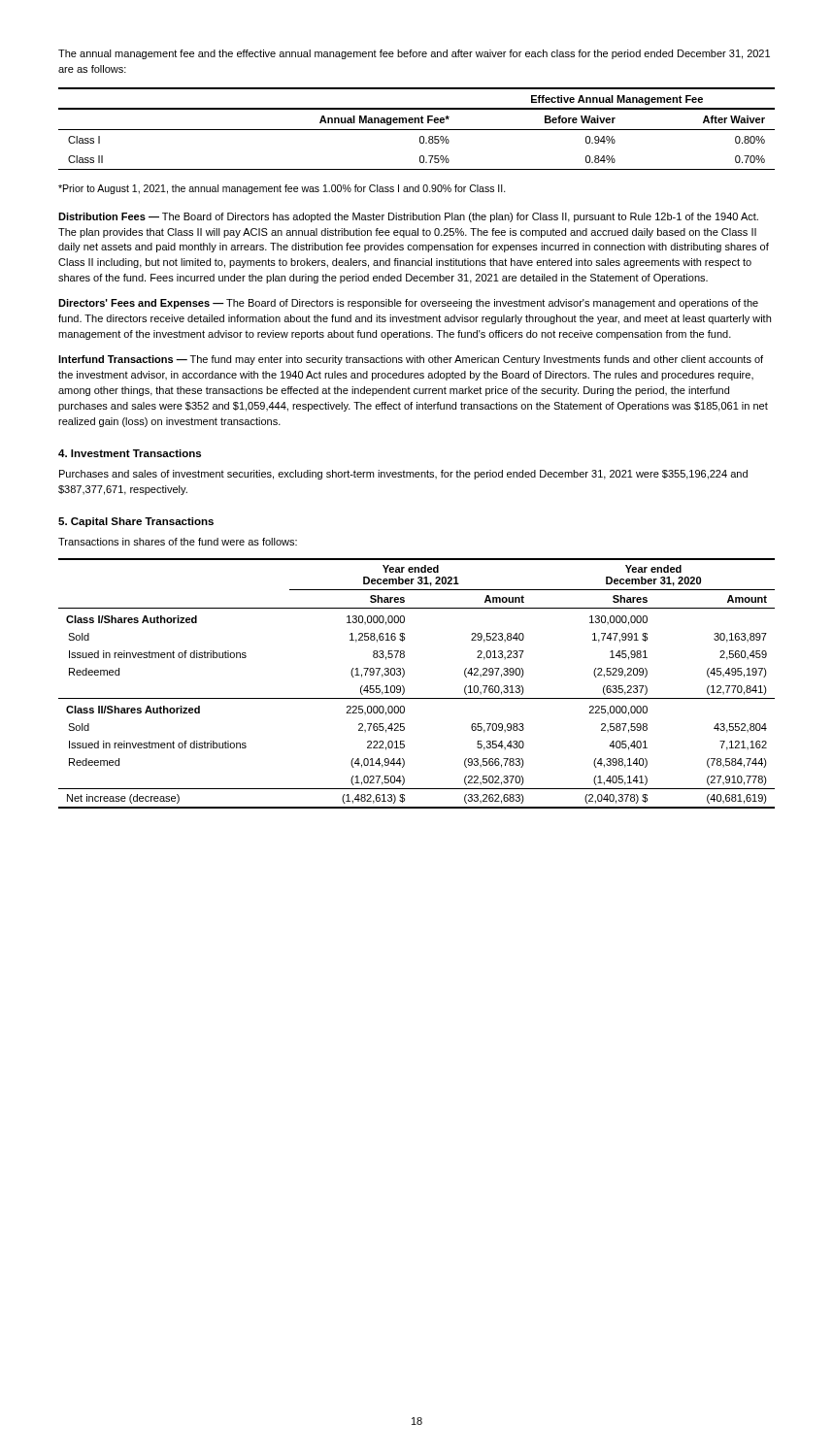Screen dimensions: 1456x833
Task: Click on the passage starting "Distribution Fees — The Board of"
Action: pyautogui.click(x=413, y=247)
